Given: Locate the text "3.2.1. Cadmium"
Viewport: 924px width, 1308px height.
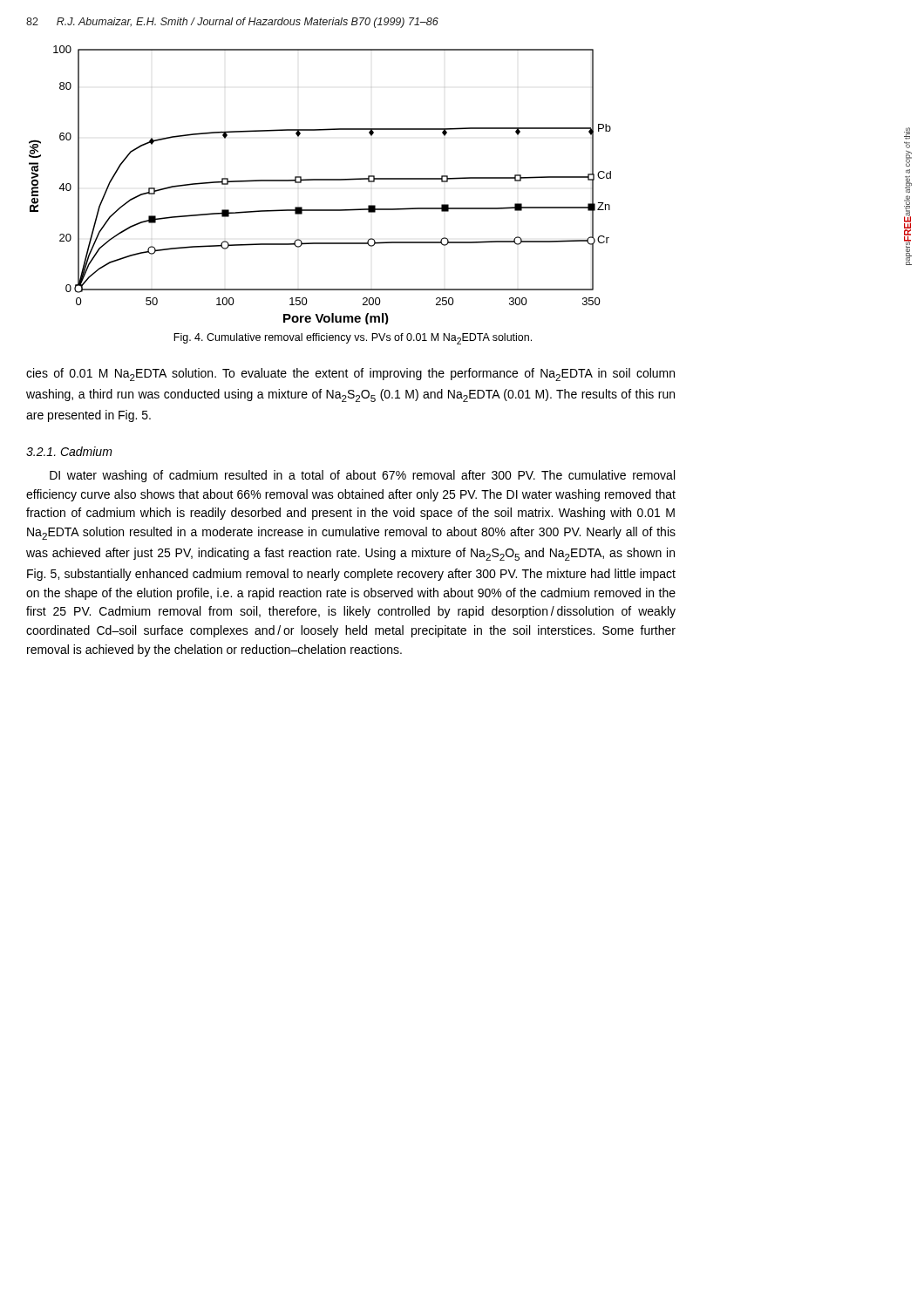Looking at the screenshot, I should coord(69,452).
